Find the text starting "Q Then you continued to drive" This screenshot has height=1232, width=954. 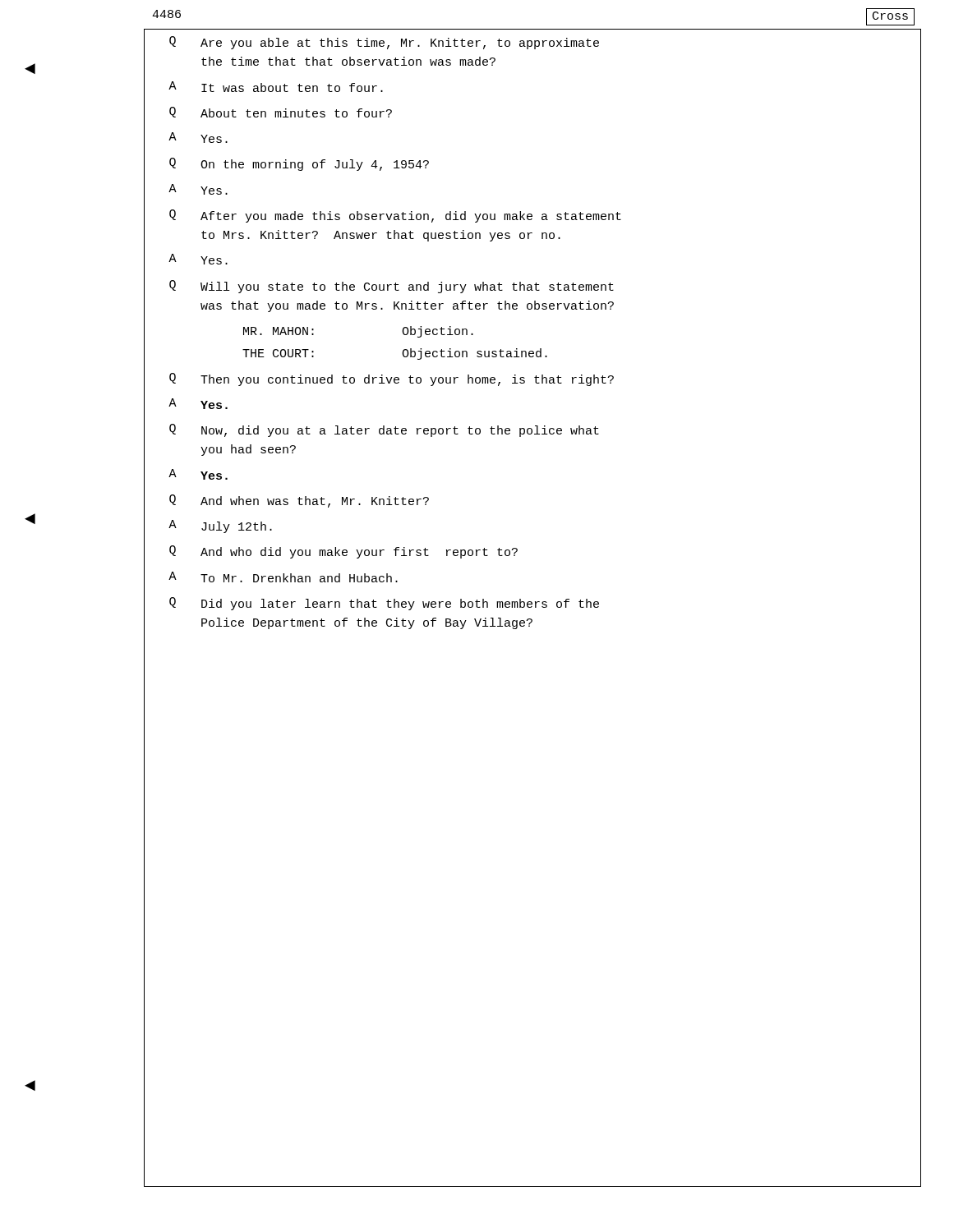[532, 380]
